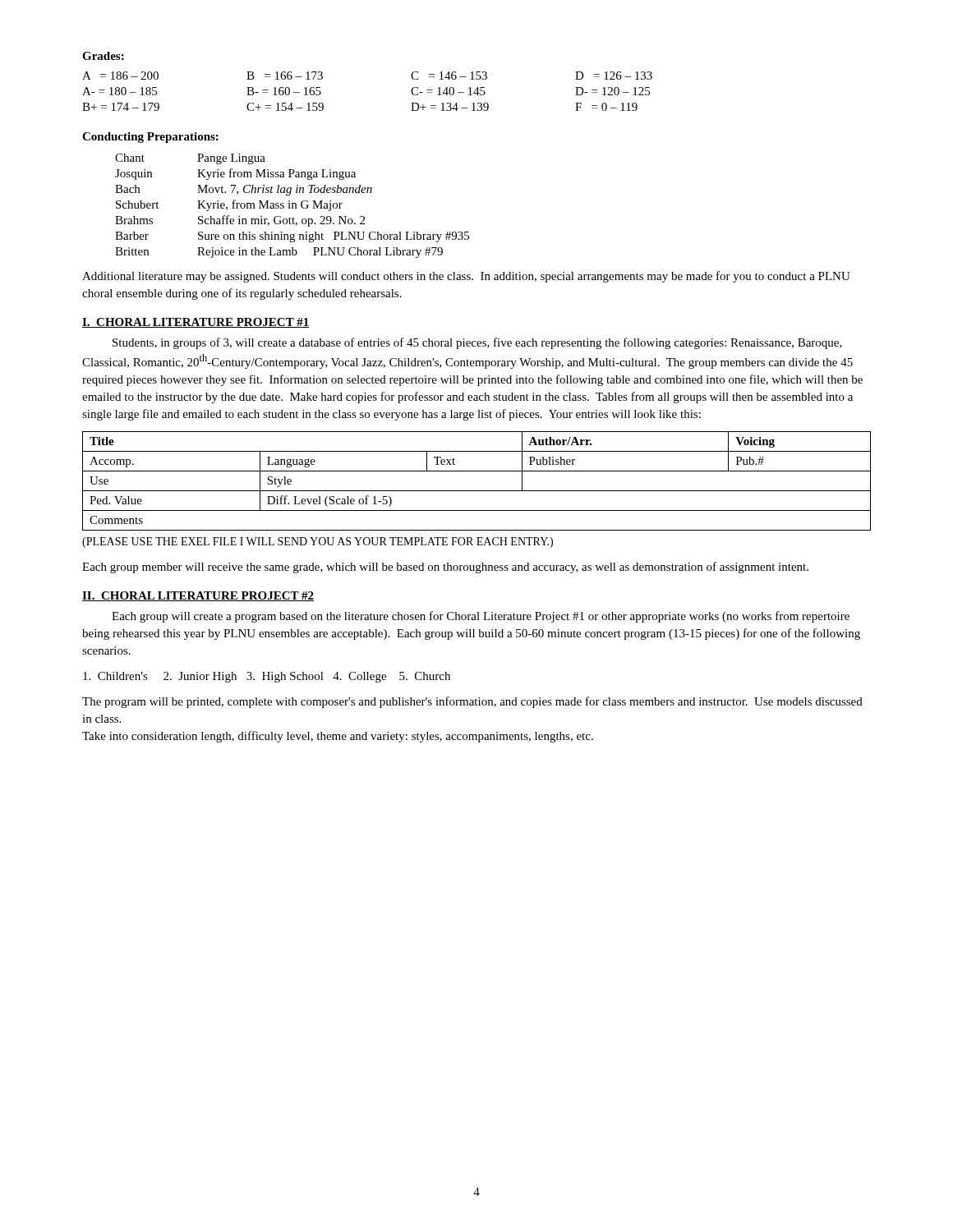Select the table that reads "Diff. Level (Scale of"
Image resolution: width=953 pixels, height=1232 pixels.
[x=476, y=481]
